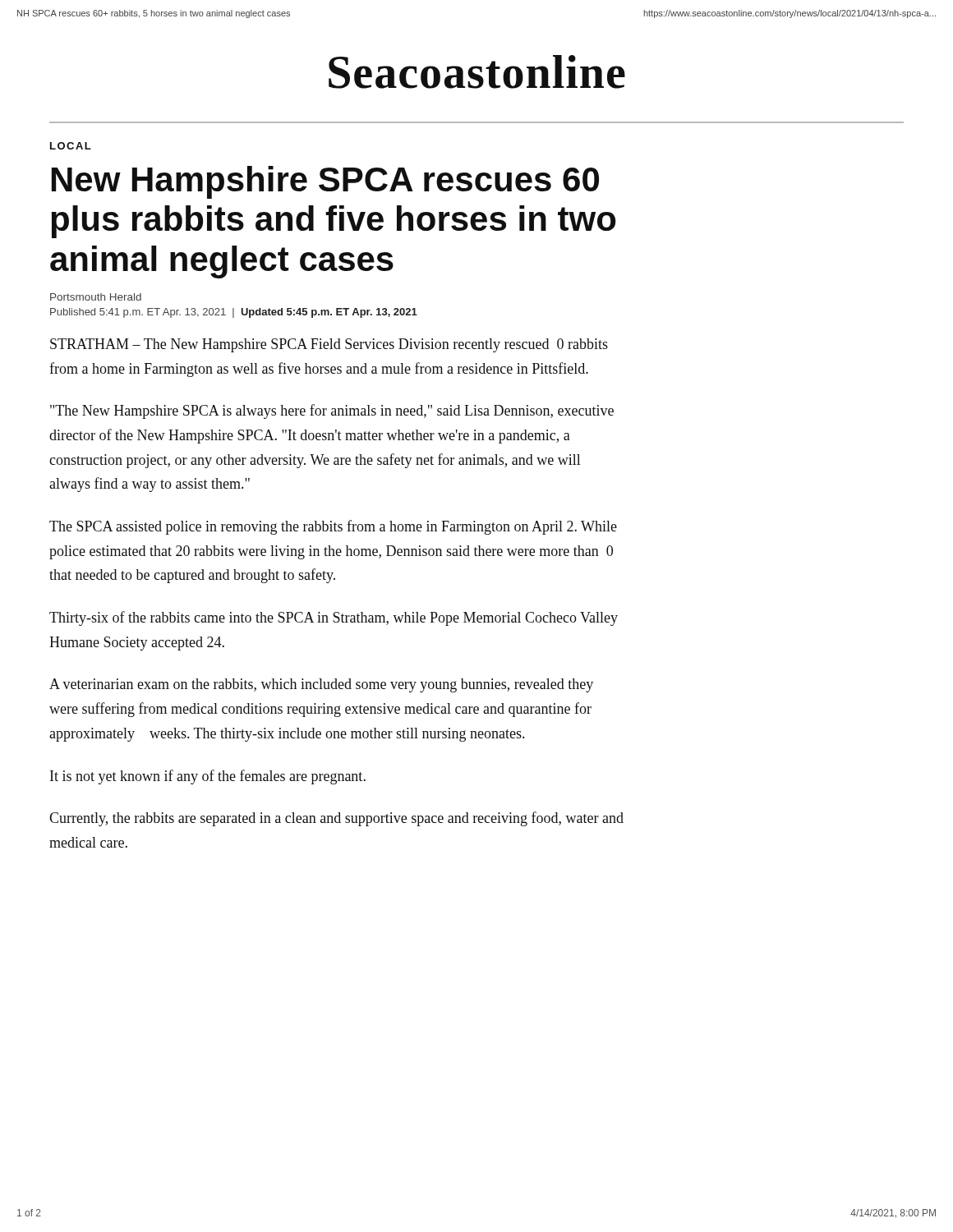953x1232 pixels.
Task: Locate the passage starting ""The New Hampshire SPCA is always here"
Action: pos(332,447)
